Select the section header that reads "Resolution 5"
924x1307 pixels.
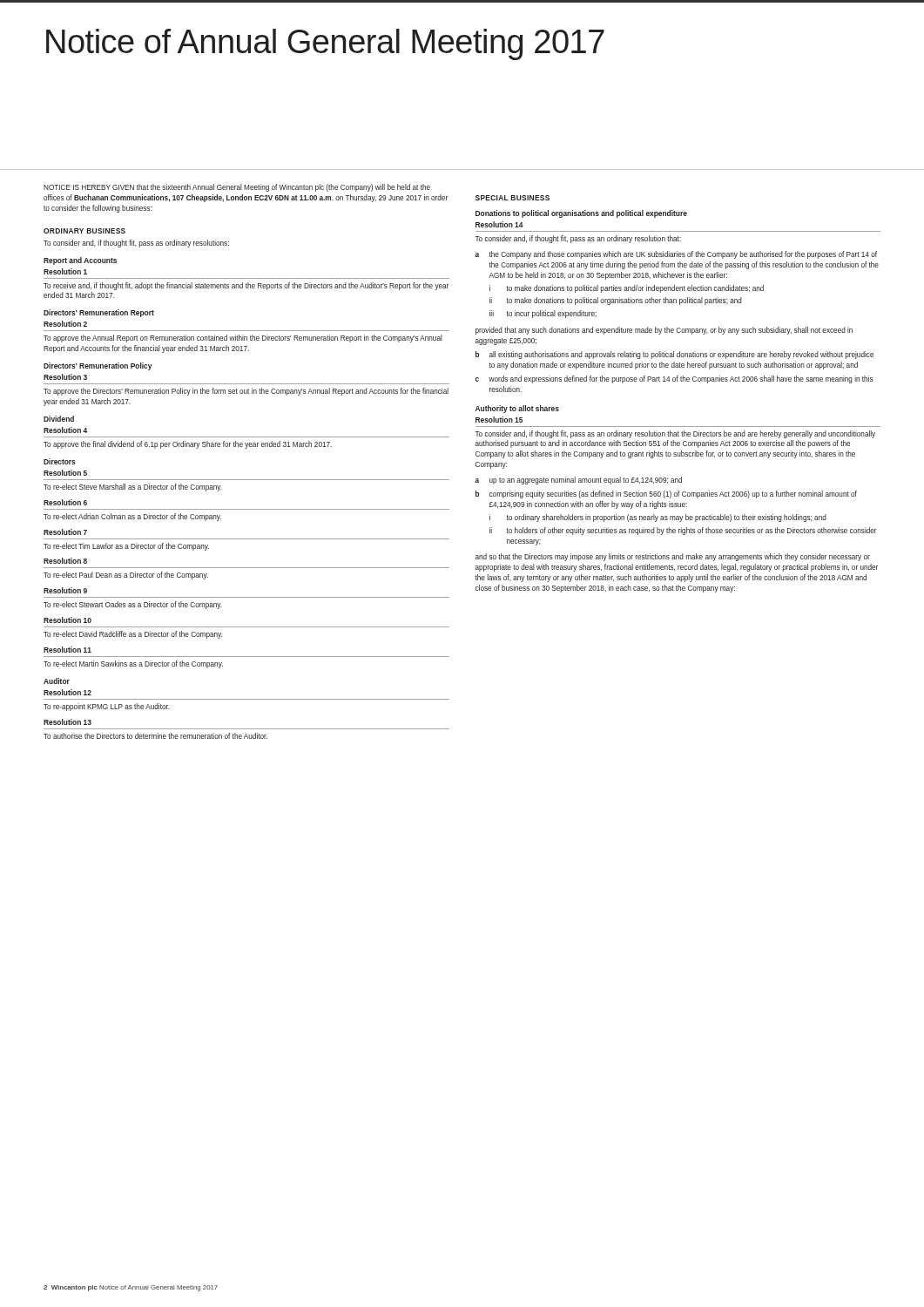tap(65, 473)
